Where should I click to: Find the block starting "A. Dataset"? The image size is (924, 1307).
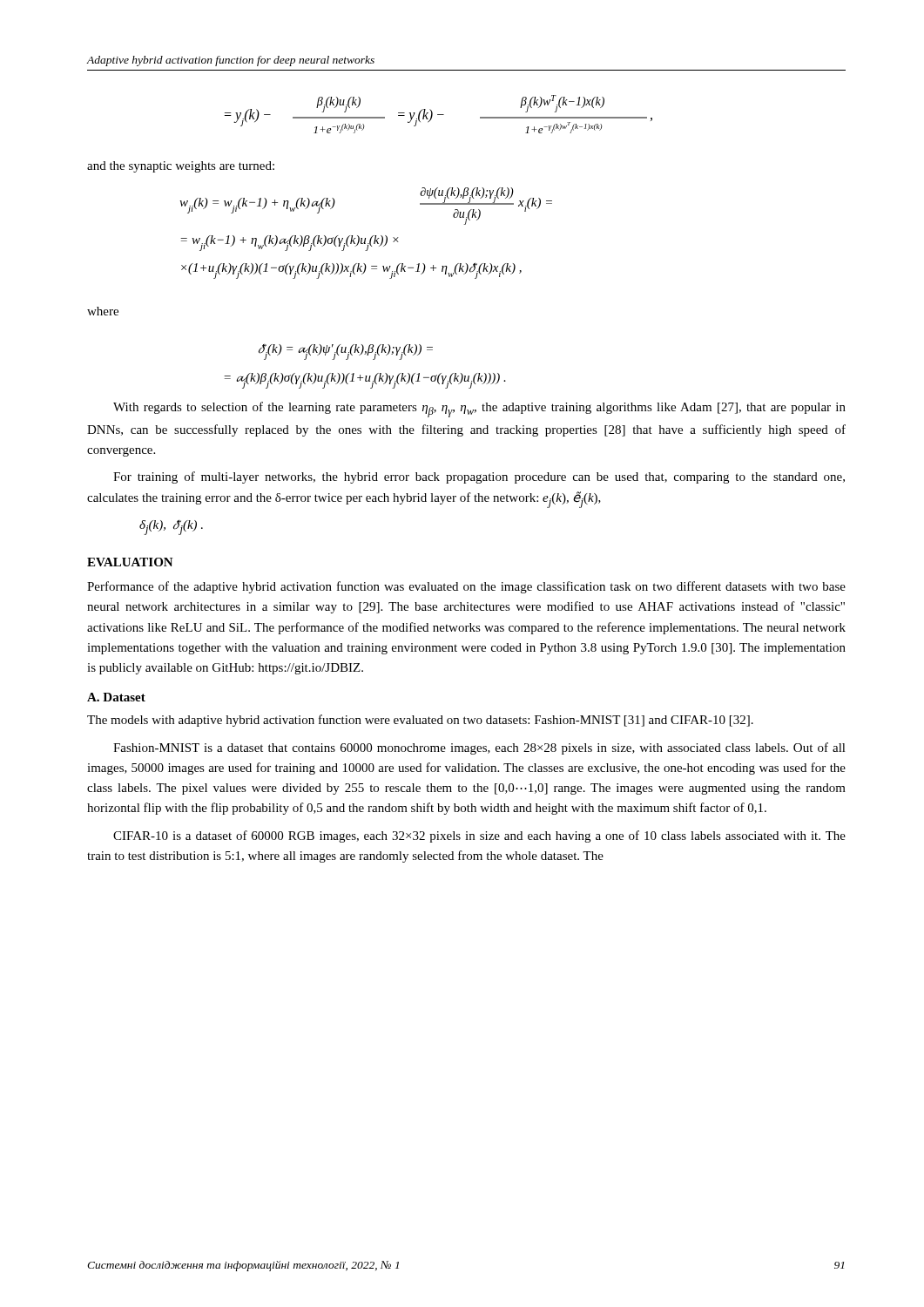pos(116,697)
